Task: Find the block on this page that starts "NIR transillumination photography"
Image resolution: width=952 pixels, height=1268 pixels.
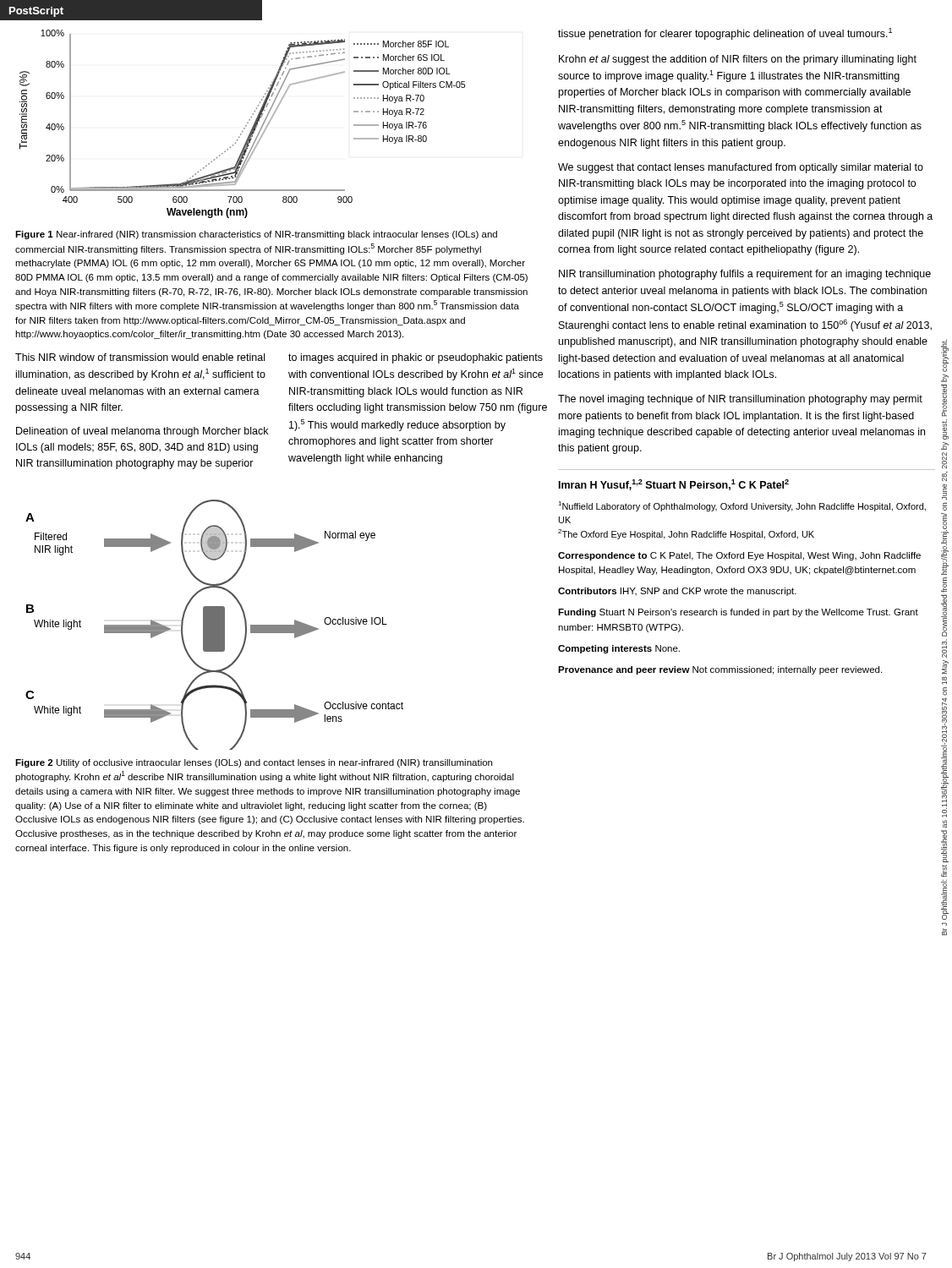Action: click(x=745, y=324)
